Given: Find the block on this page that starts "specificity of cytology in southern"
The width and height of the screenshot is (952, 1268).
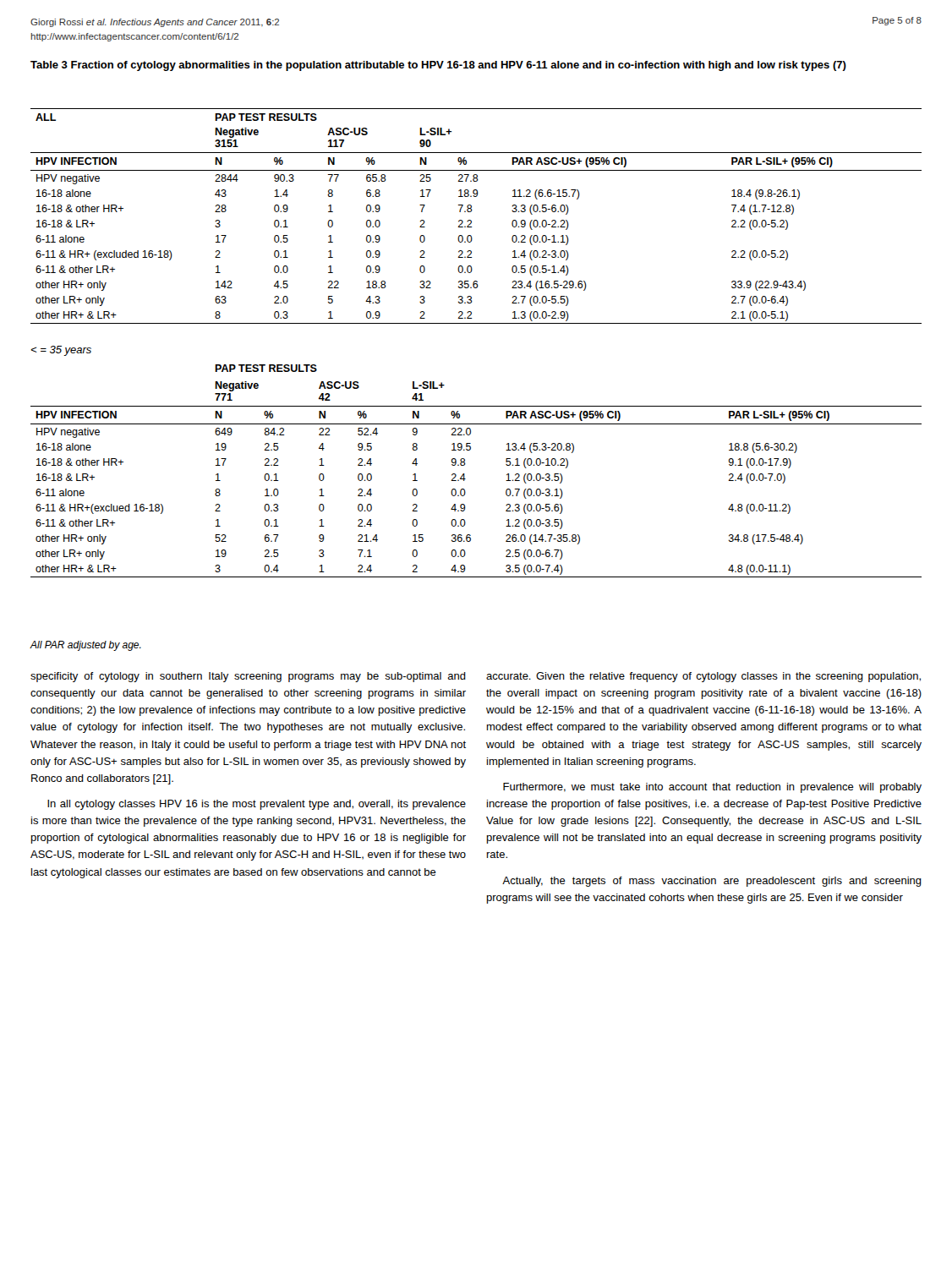Looking at the screenshot, I should click(248, 774).
